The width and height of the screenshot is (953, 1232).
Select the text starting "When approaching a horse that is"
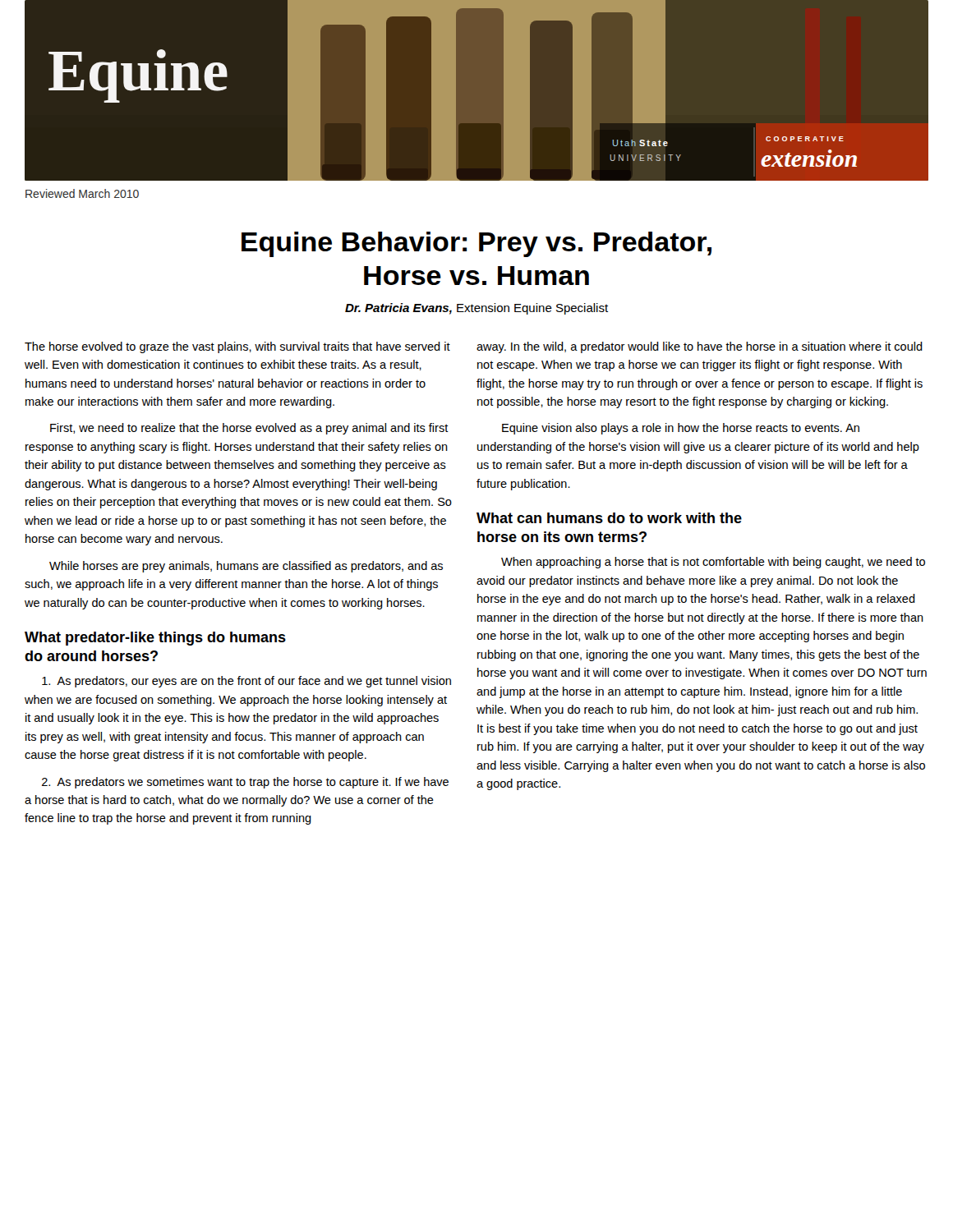tap(702, 673)
